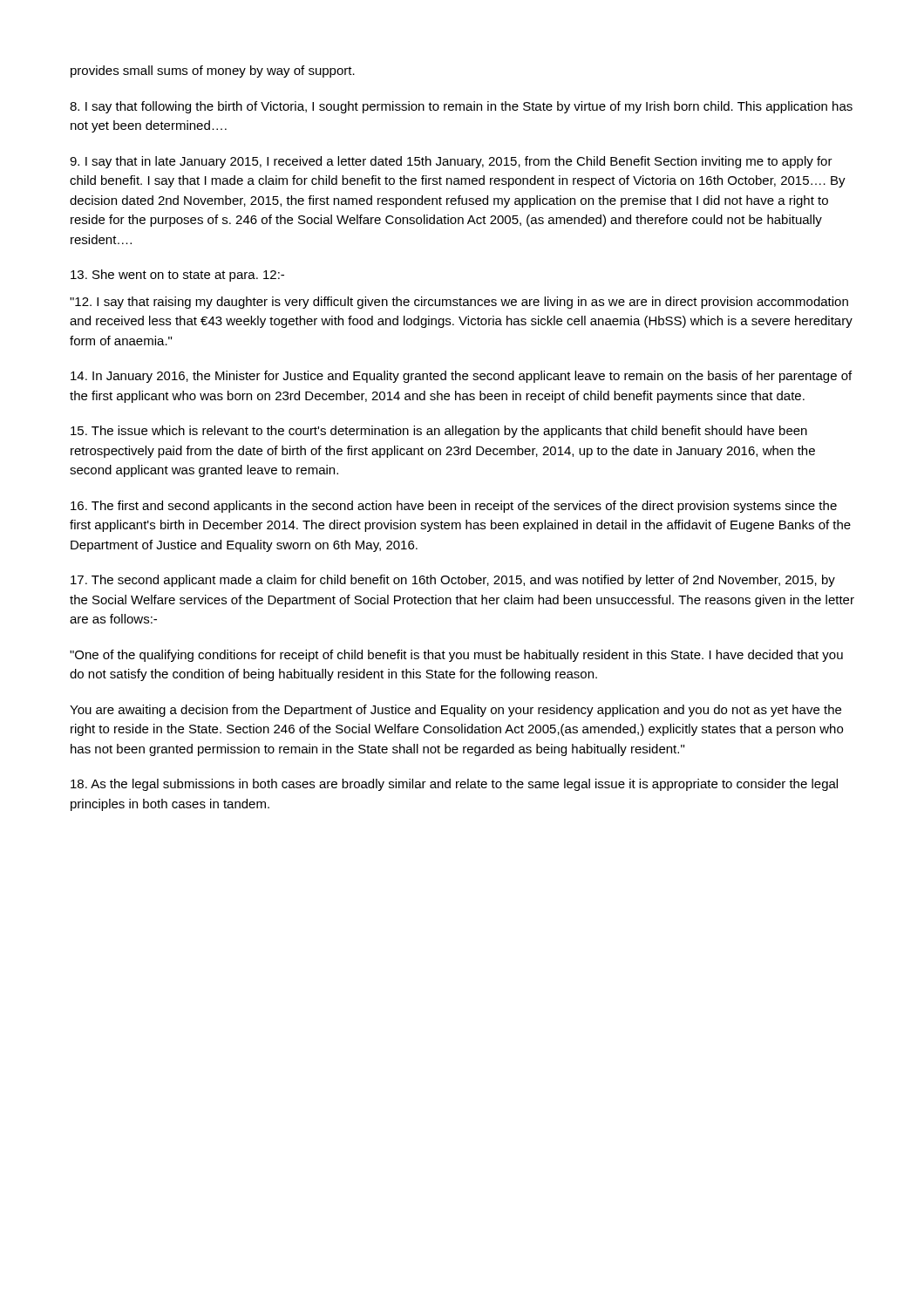Select the text block containing "I say that in late"

point(457,200)
